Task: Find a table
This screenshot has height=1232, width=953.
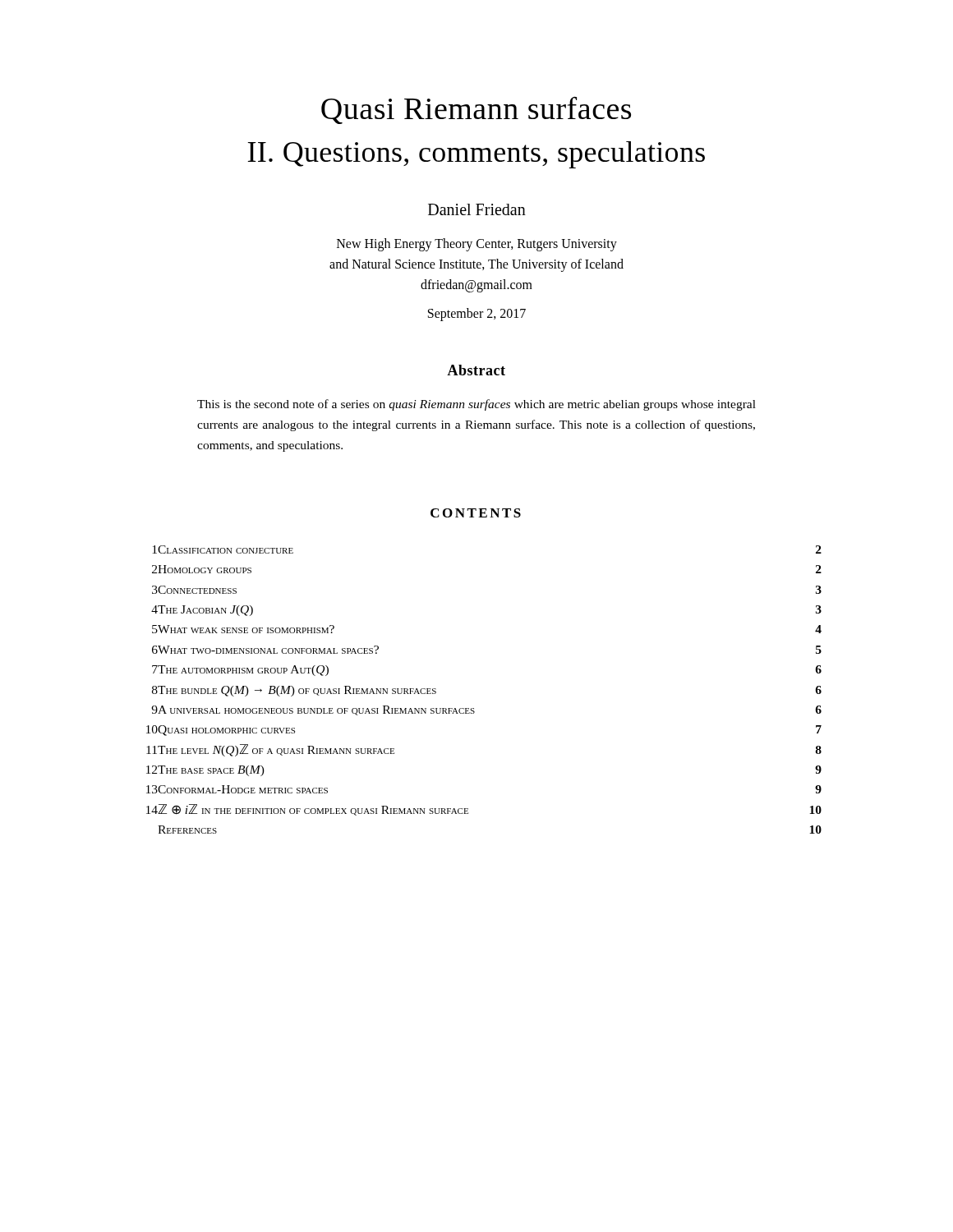Action: pyautogui.click(x=476, y=690)
